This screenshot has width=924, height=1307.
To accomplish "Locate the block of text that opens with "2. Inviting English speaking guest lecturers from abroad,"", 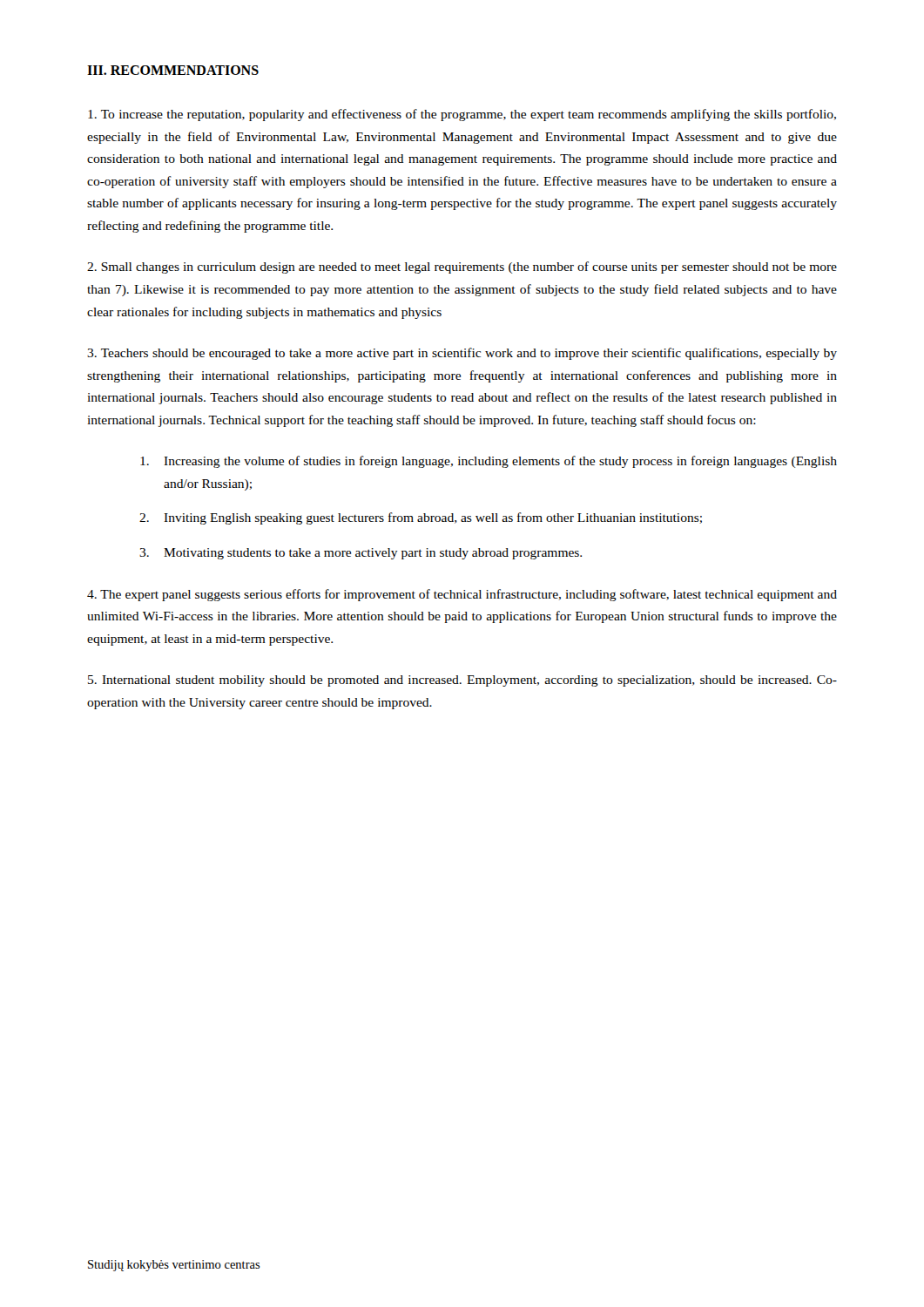I will pyautogui.click(x=488, y=518).
